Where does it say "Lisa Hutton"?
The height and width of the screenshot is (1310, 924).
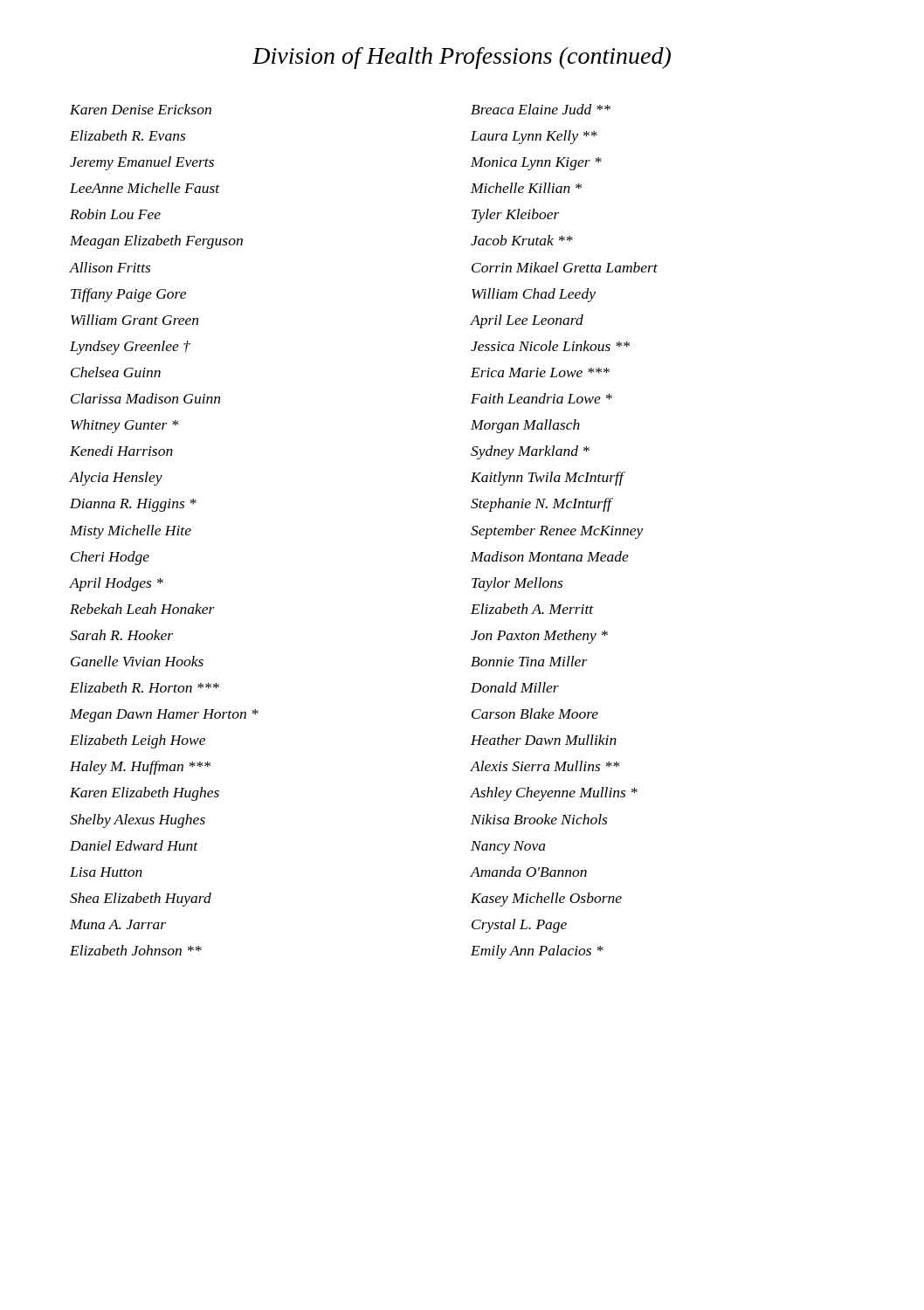pyautogui.click(x=106, y=871)
